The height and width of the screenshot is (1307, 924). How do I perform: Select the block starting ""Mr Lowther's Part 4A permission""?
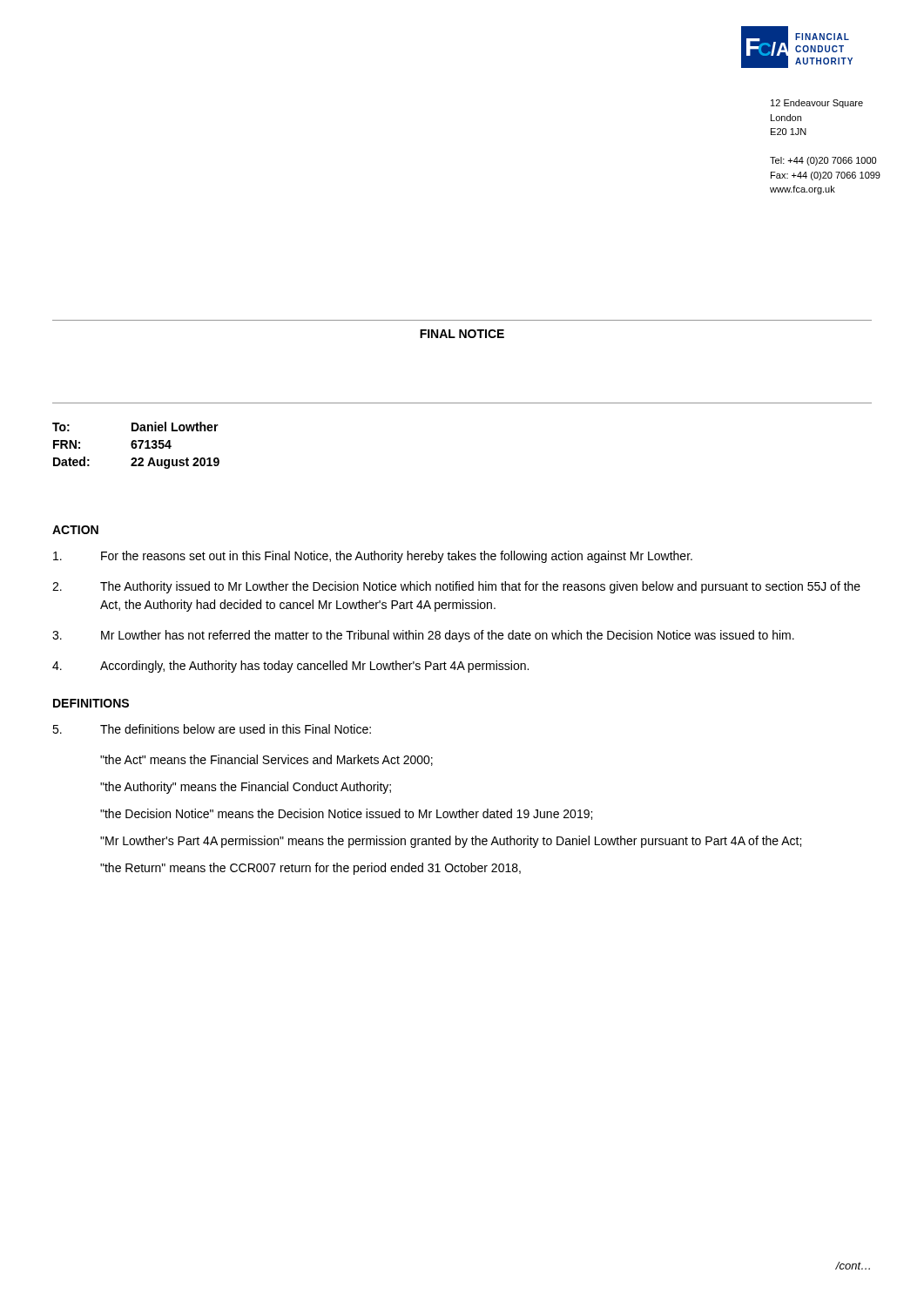click(x=451, y=841)
